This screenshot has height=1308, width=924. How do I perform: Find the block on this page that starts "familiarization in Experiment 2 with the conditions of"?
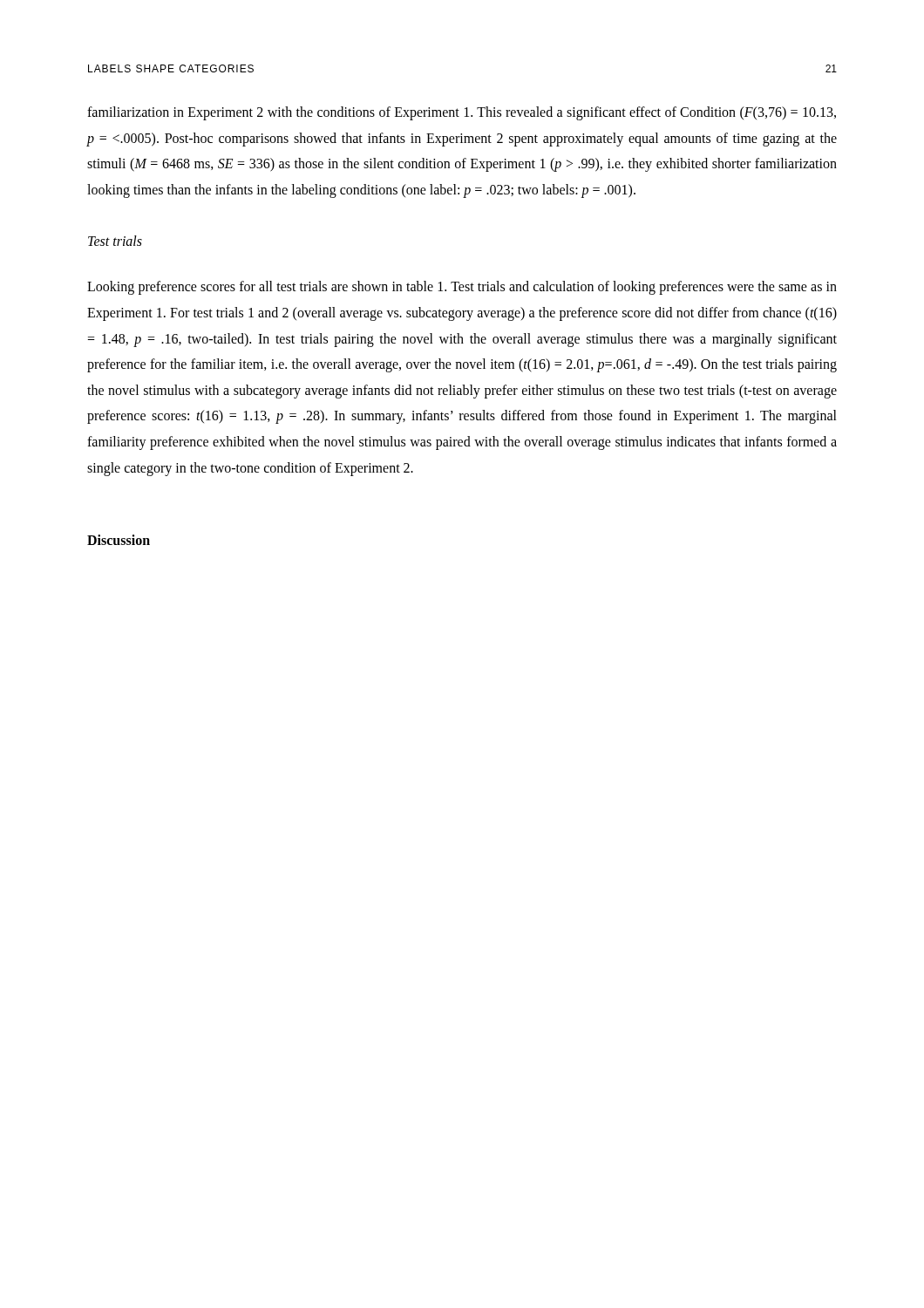coord(462,151)
